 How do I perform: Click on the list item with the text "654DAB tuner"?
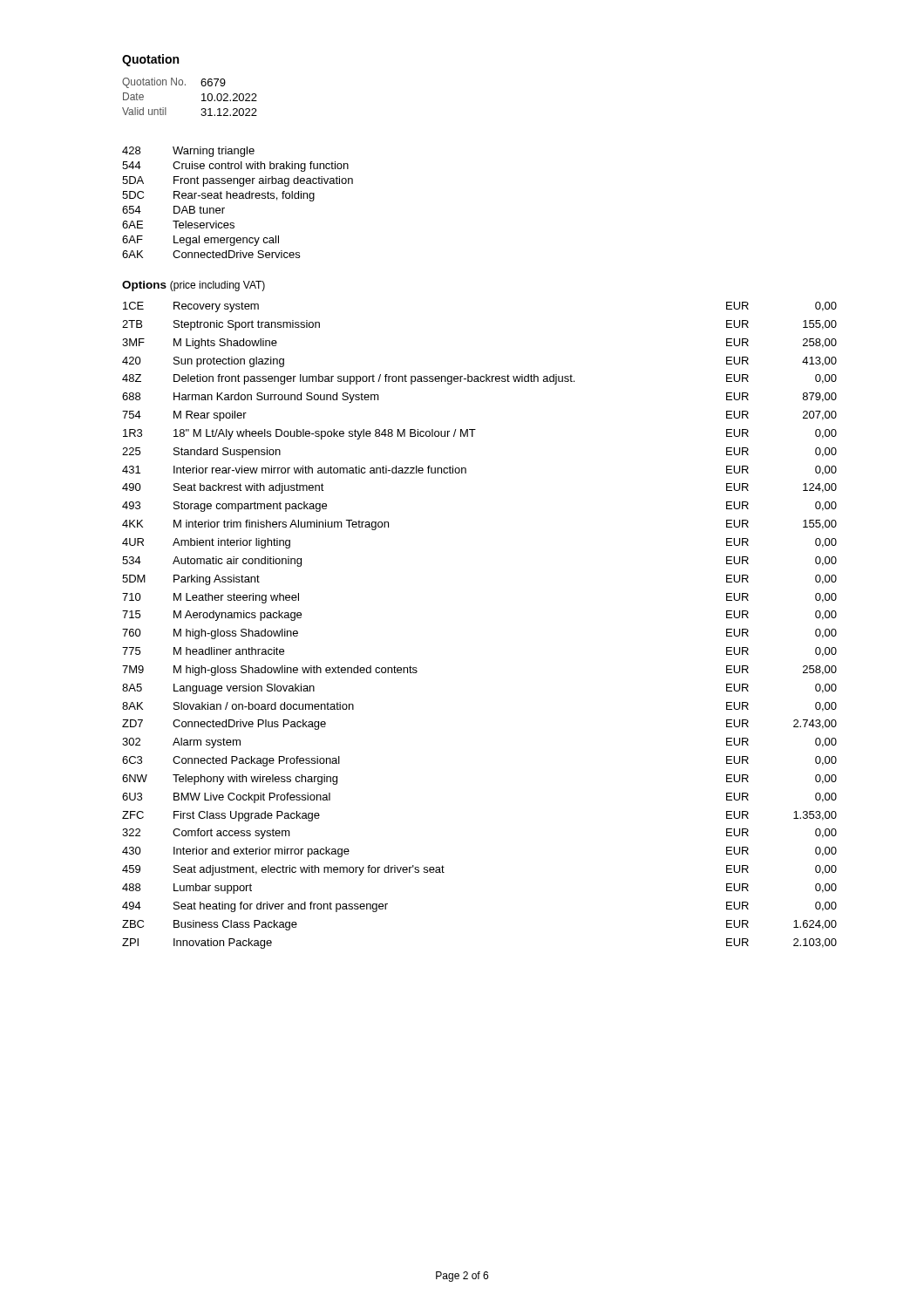[x=173, y=210]
